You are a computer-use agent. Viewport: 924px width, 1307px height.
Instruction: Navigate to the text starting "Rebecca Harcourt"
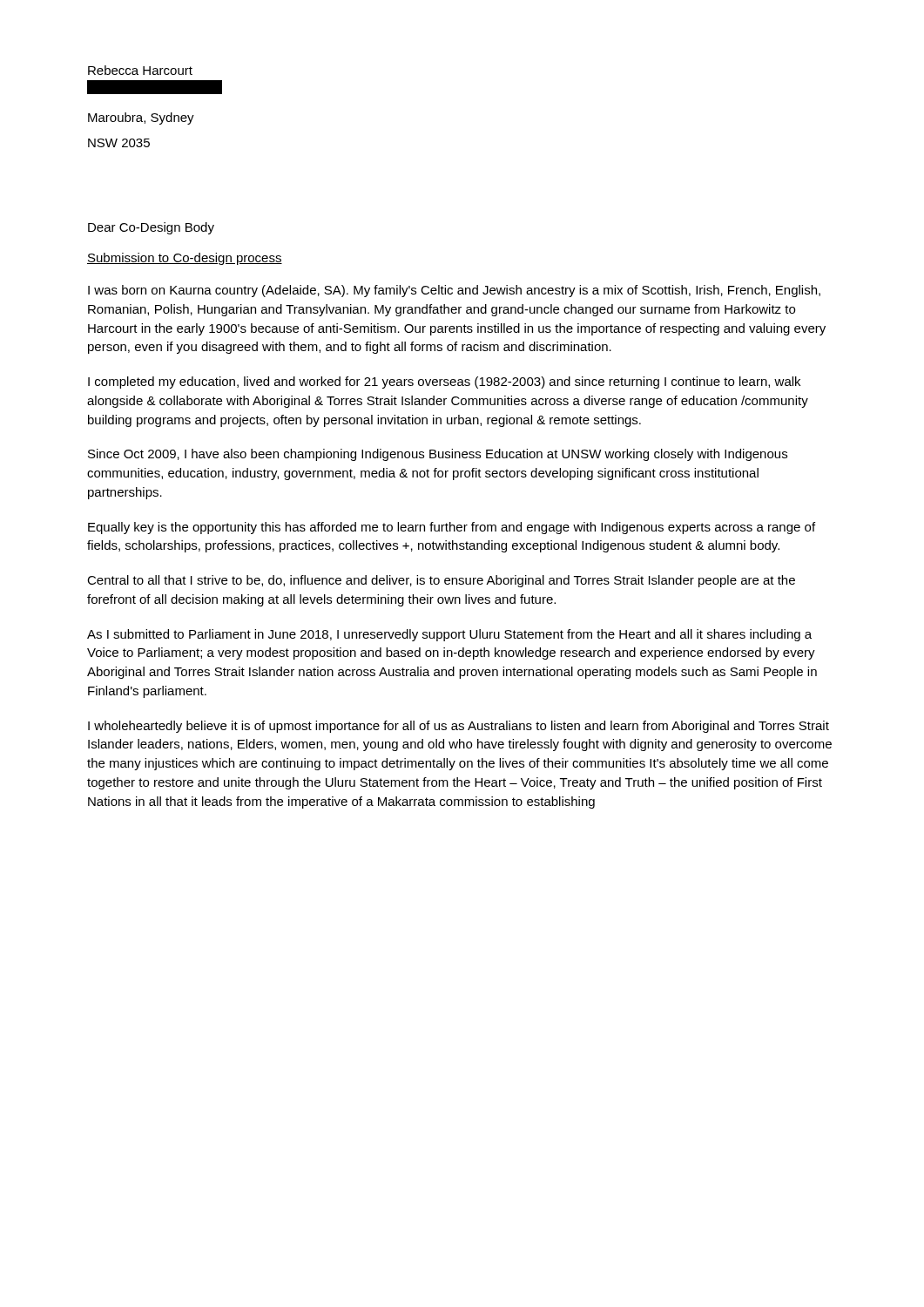140,70
